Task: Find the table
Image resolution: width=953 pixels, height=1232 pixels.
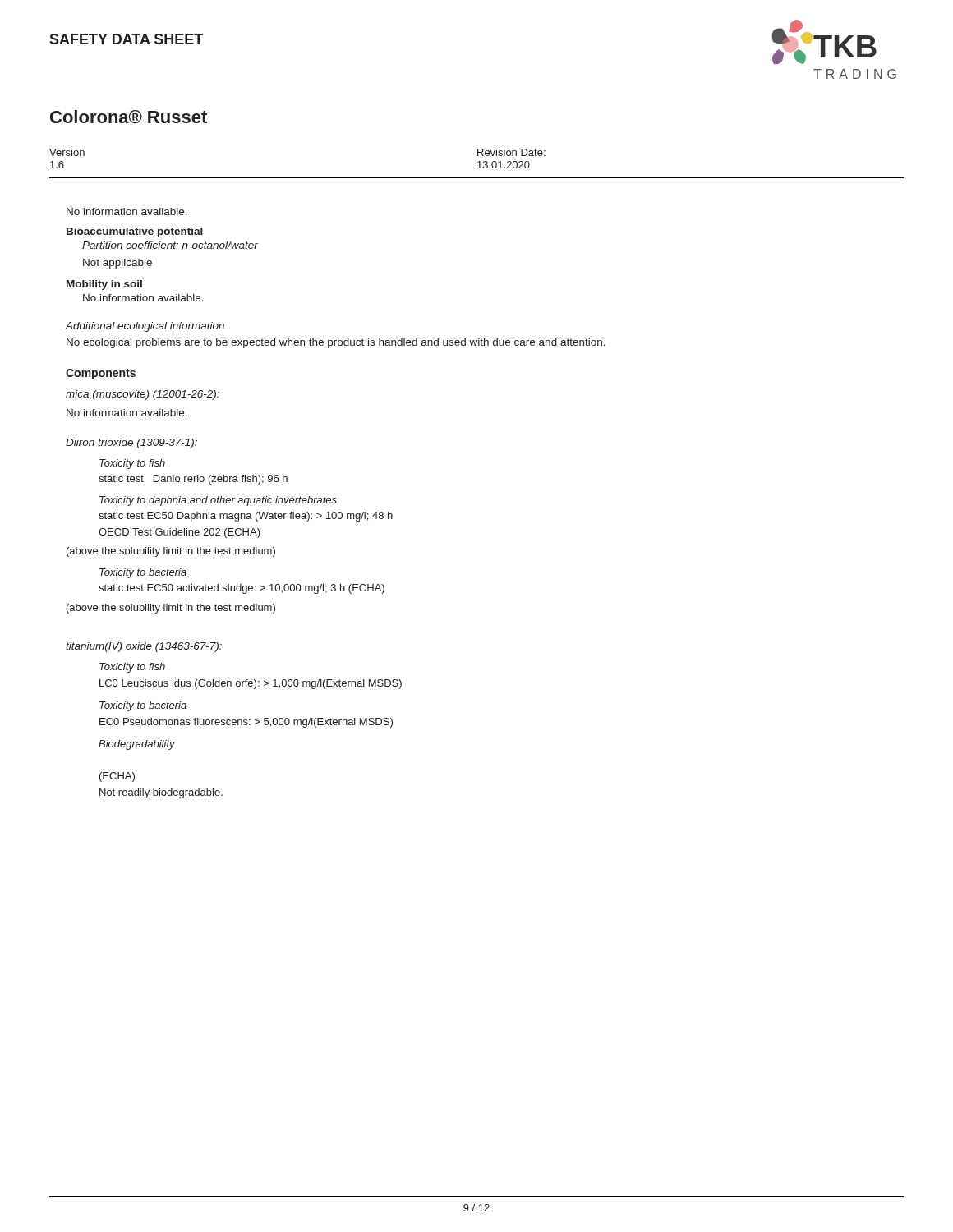Action: coord(476,162)
